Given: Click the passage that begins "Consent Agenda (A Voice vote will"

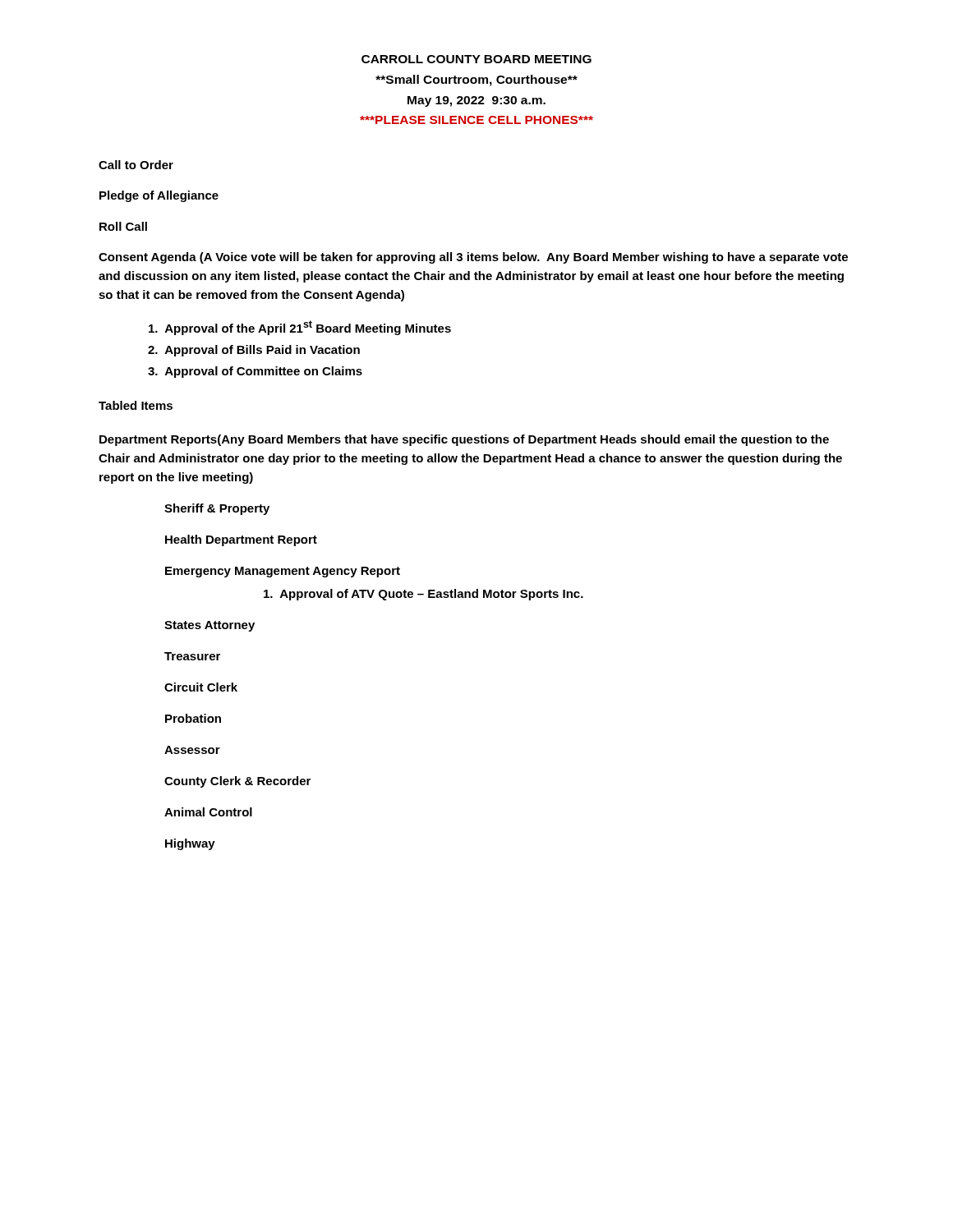Looking at the screenshot, I should coord(473,276).
